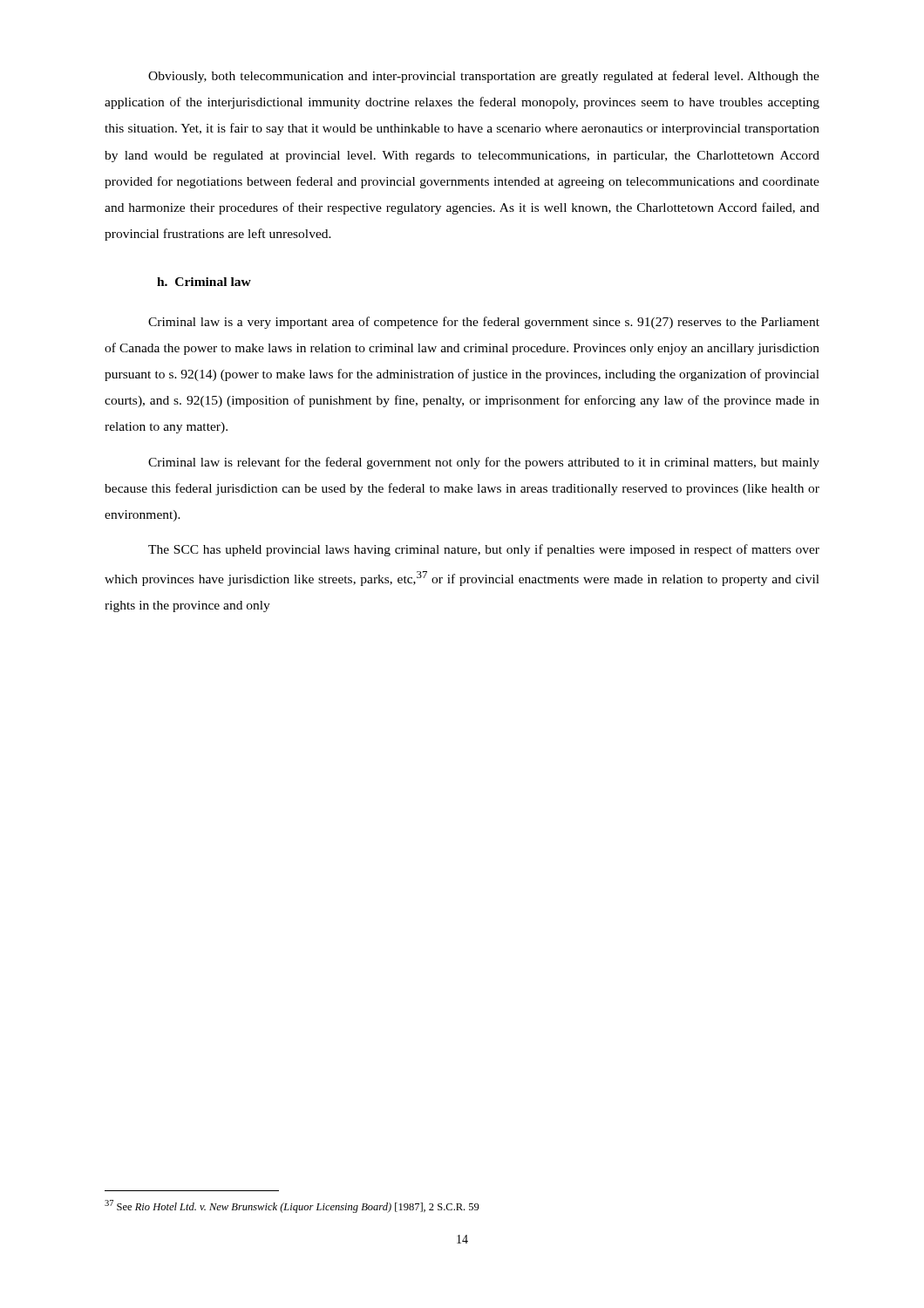Screen dimensions: 1308x924
Task: Click on the block starting "The SCC has upheld provincial"
Action: pyautogui.click(x=462, y=577)
